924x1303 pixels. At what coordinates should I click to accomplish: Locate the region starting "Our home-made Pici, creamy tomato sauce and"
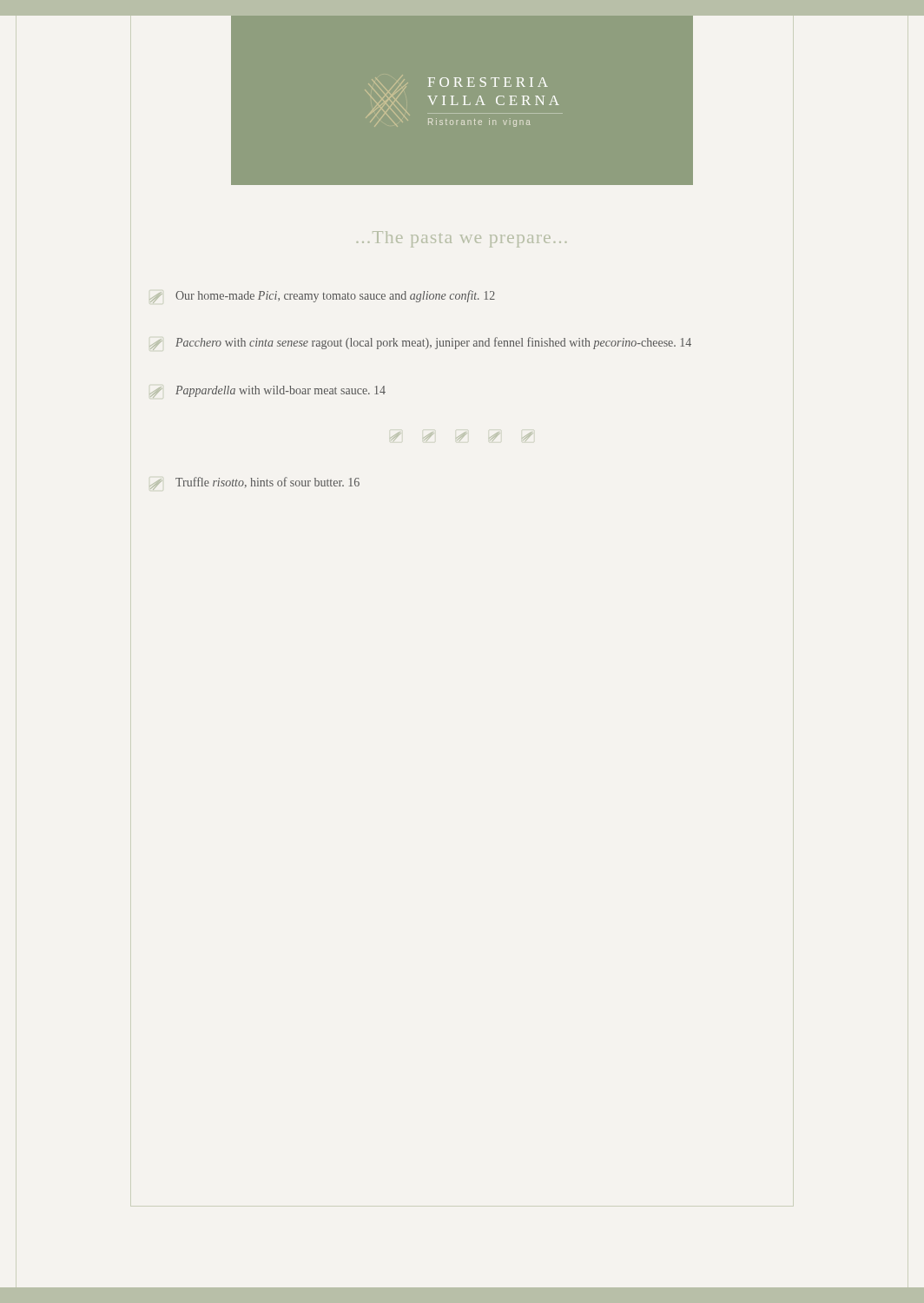pyautogui.click(x=462, y=296)
